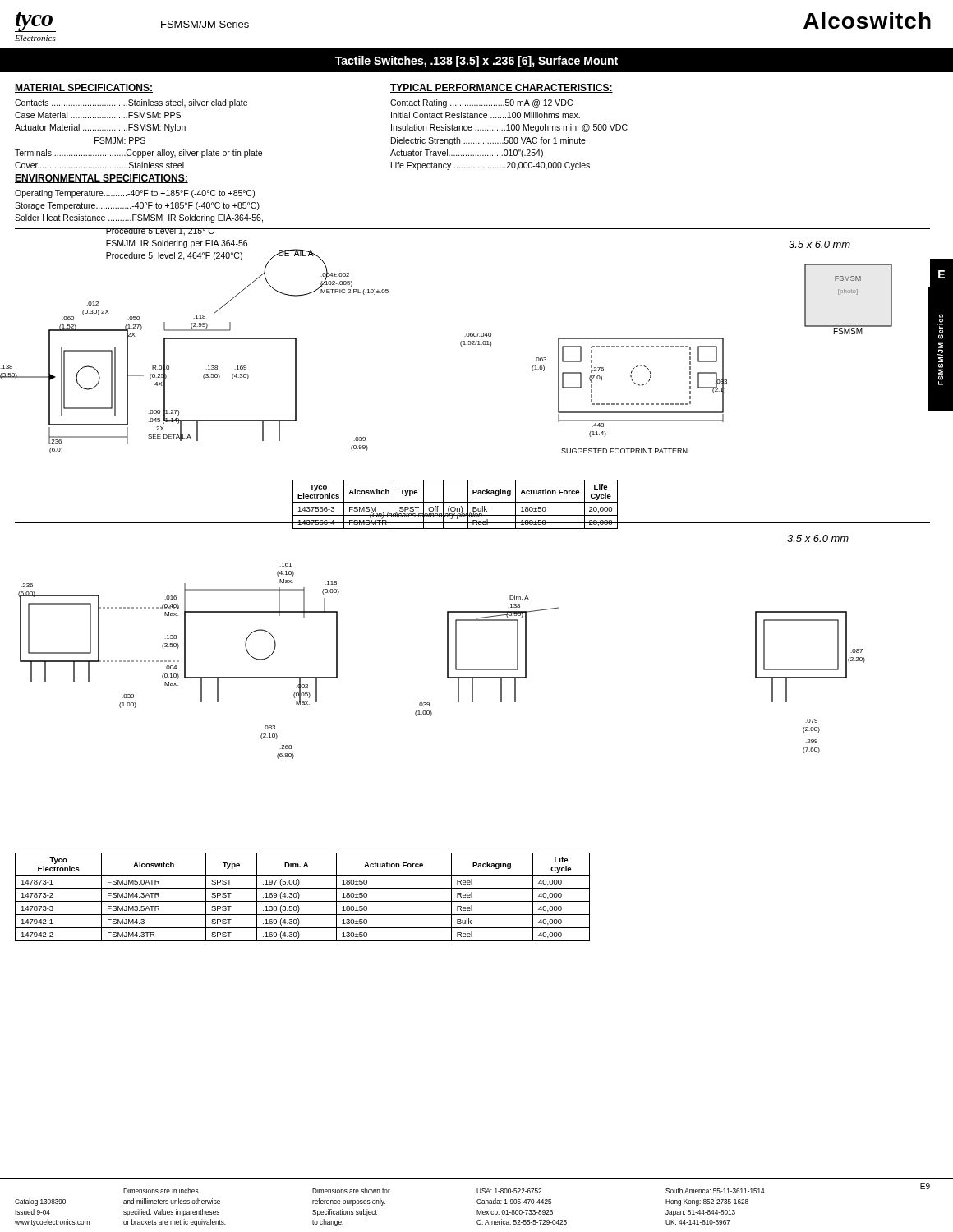Locate the block starting "ENVIRONMENTAL SPECIFICATIONS:"

coord(101,178)
